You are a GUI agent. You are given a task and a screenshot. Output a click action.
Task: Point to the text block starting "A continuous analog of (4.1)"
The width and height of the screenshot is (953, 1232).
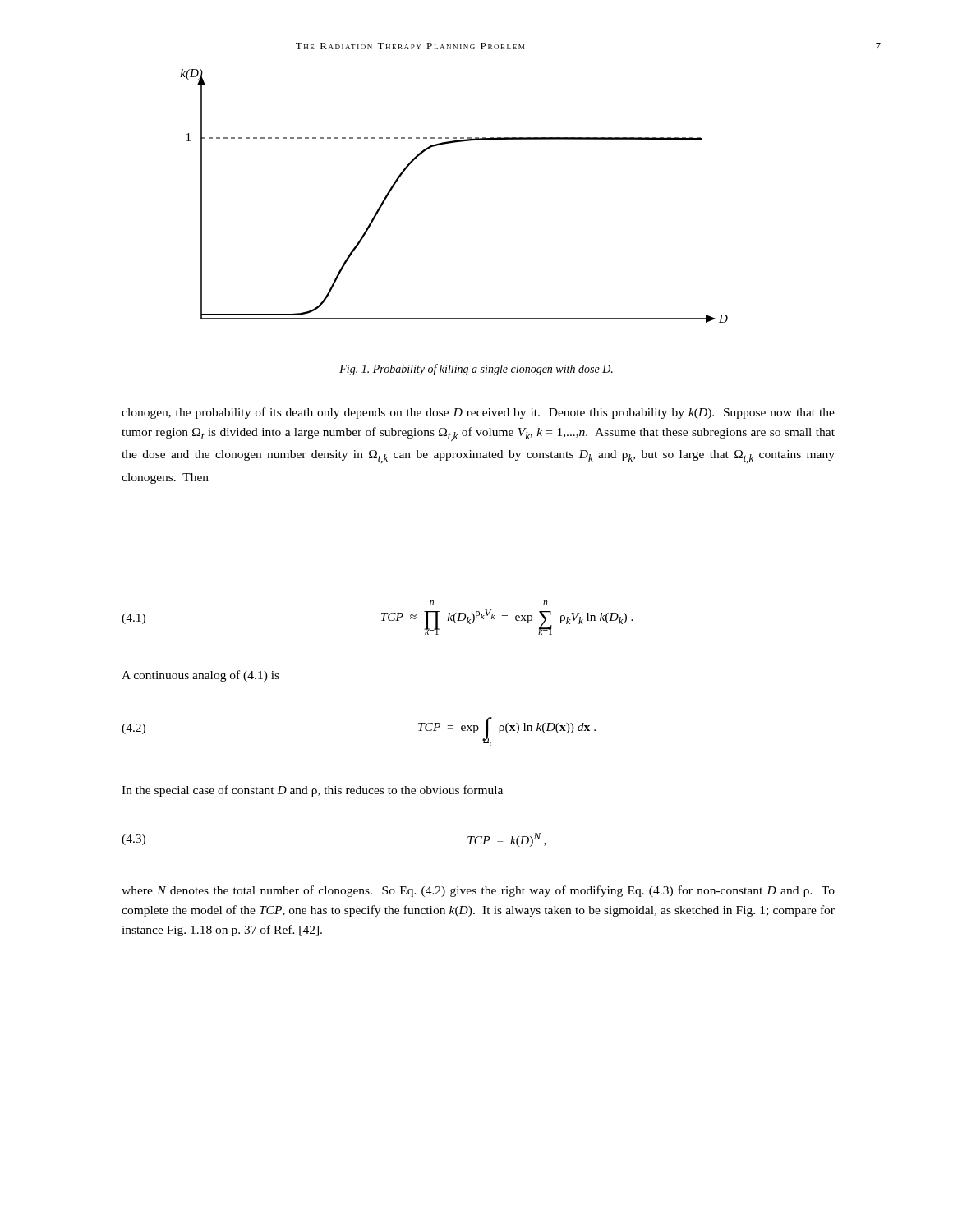pyautogui.click(x=200, y=675)
